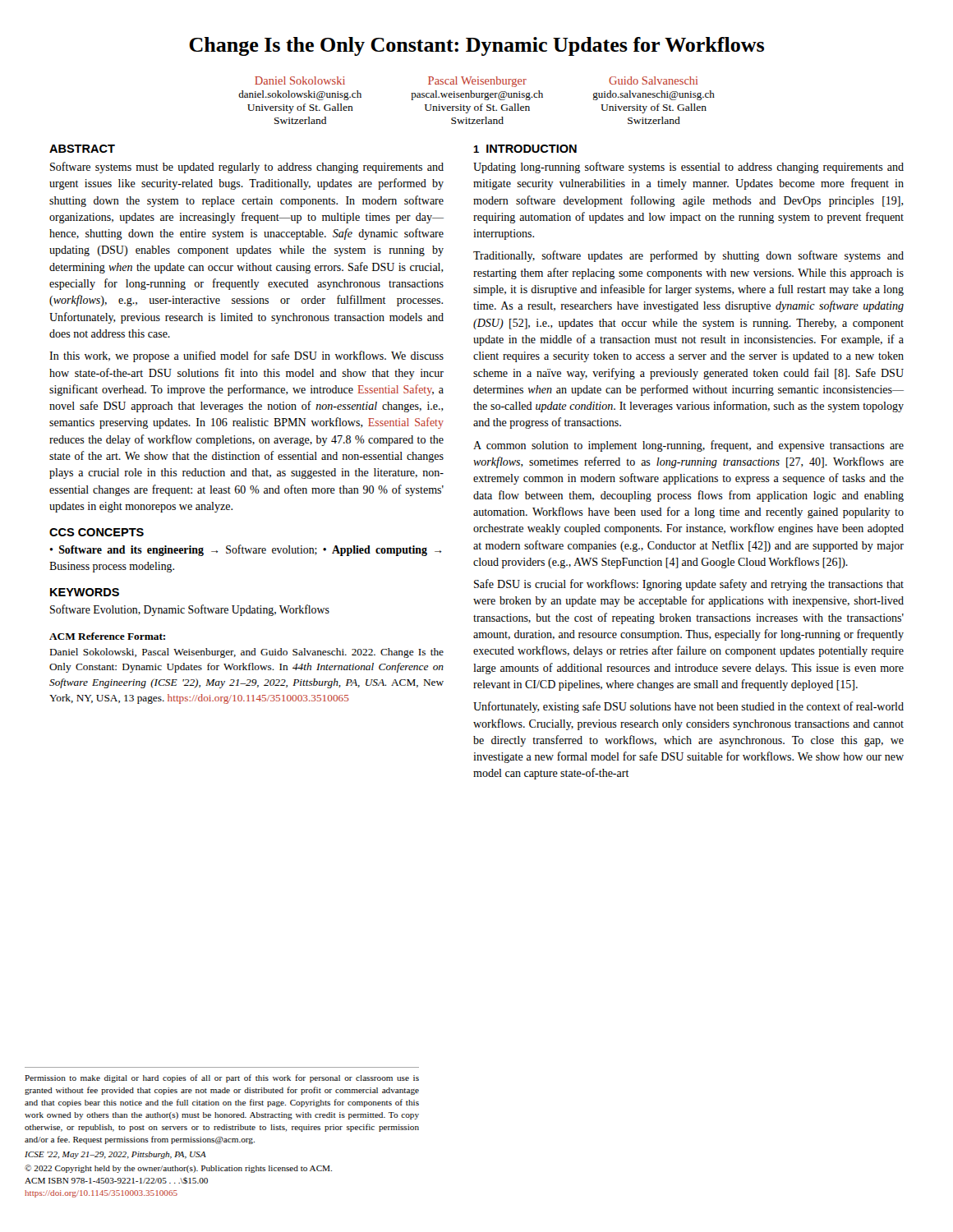Image resolution: width=953 pixels, height=1232 pixels.
Task: Find the text block that reads "Guido Salvaneschi guido.salvaneschi@unisg.ch University"
Action: [x=654, y=101]
